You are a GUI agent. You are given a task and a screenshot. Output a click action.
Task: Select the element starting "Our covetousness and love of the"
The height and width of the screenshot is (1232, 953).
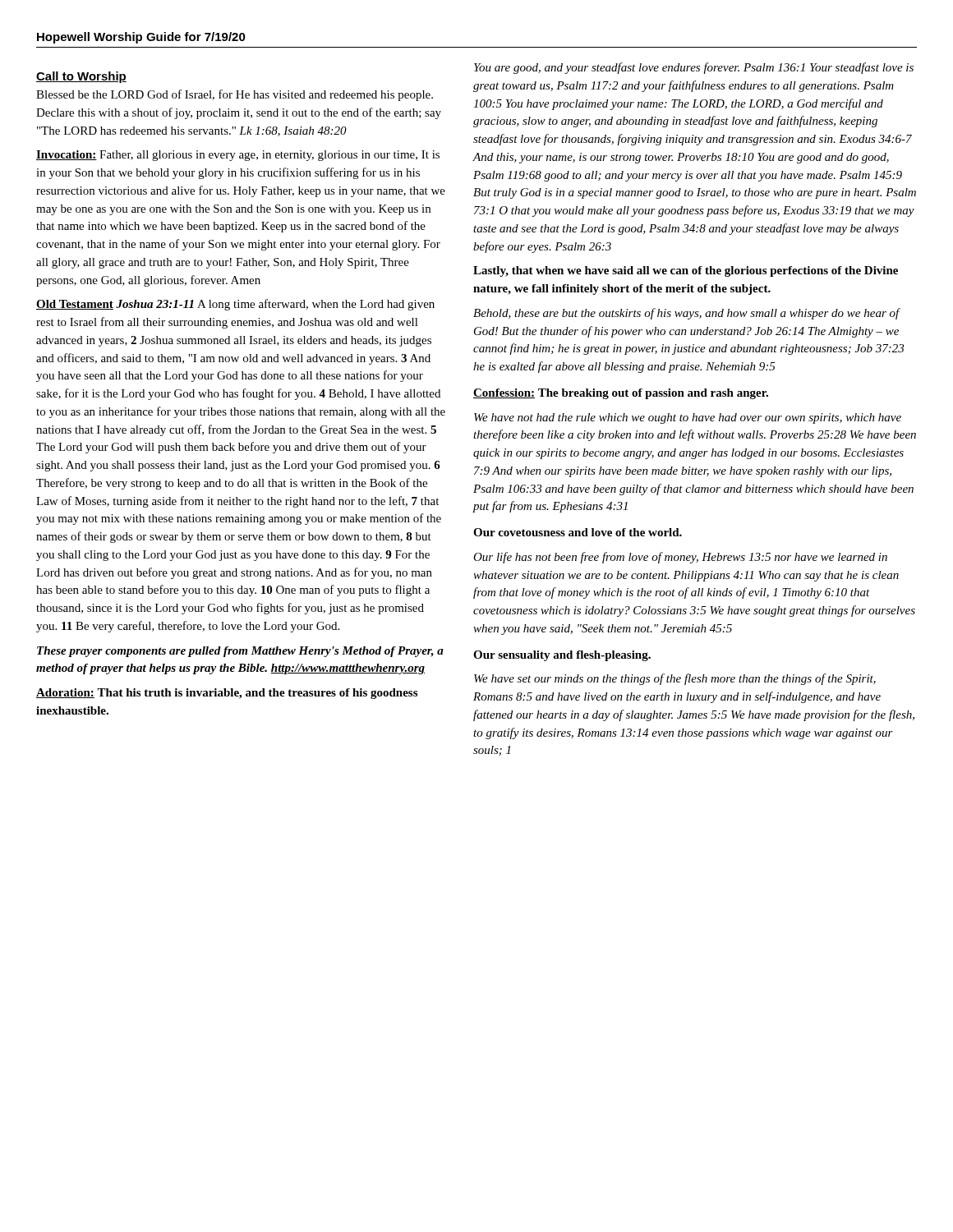coord(578,532)
